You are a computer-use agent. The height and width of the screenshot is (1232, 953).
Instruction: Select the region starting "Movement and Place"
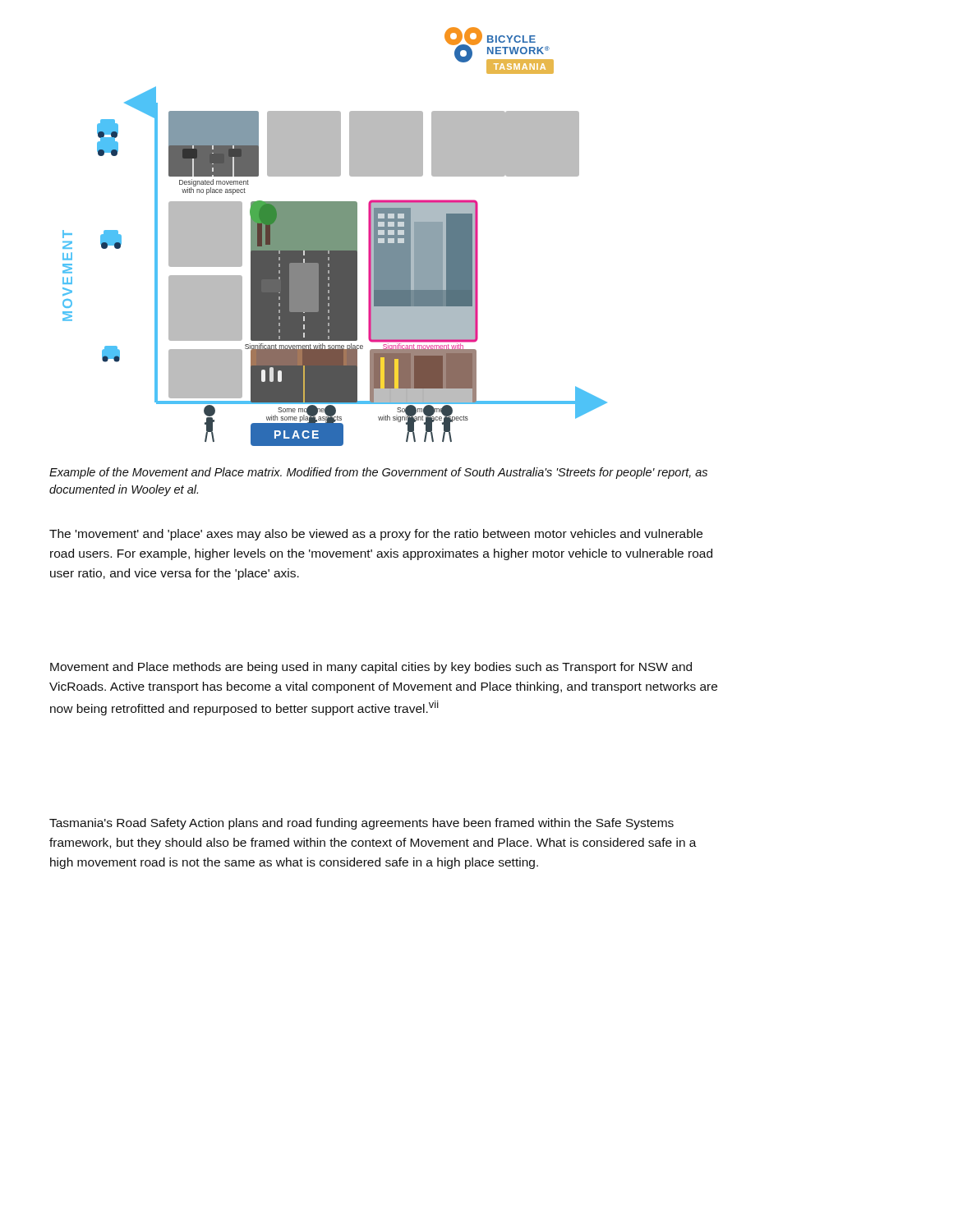[x=384, y=688]
